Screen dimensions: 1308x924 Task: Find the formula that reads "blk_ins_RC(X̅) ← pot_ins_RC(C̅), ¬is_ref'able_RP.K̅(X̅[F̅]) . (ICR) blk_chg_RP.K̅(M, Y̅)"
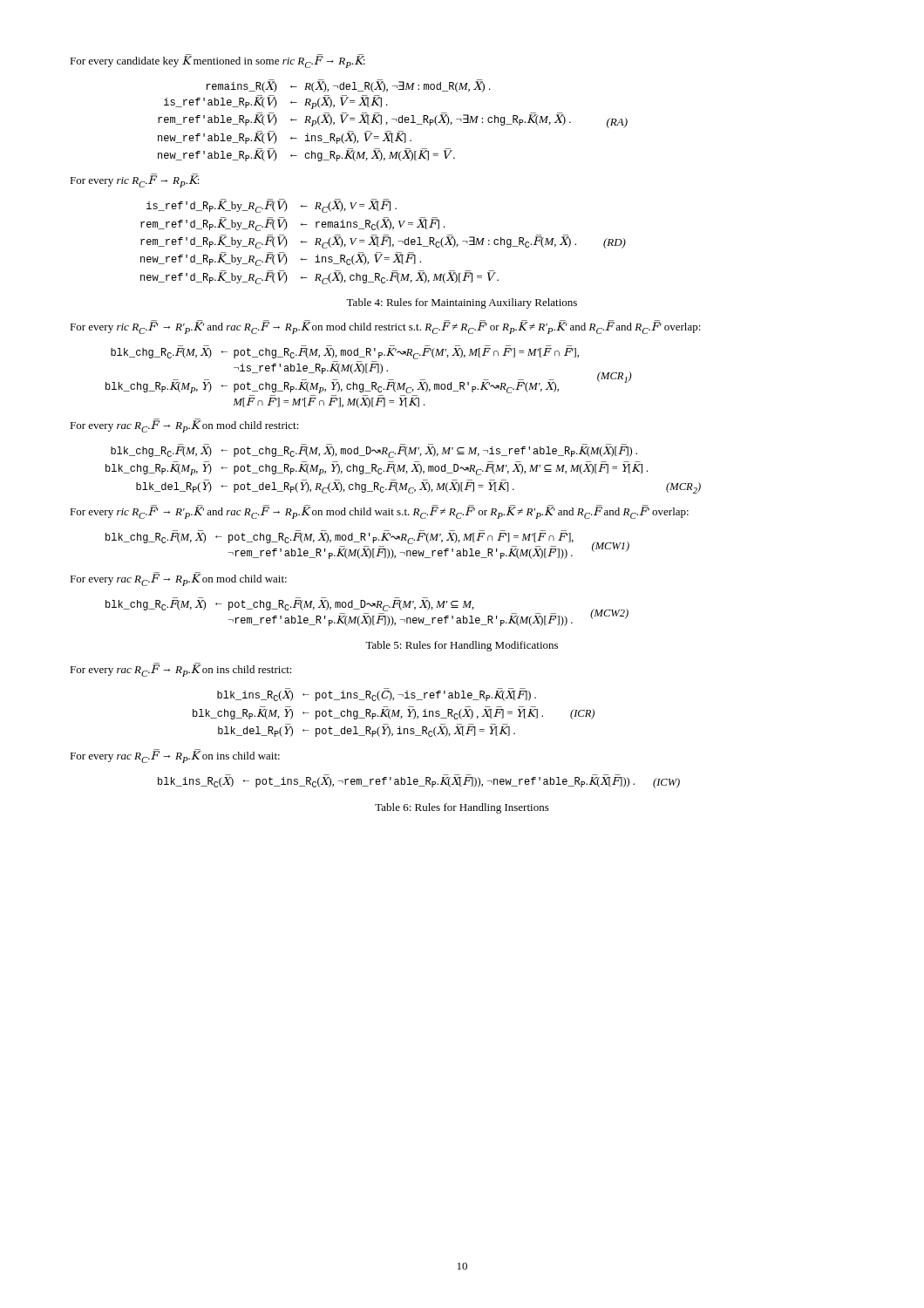394,714
